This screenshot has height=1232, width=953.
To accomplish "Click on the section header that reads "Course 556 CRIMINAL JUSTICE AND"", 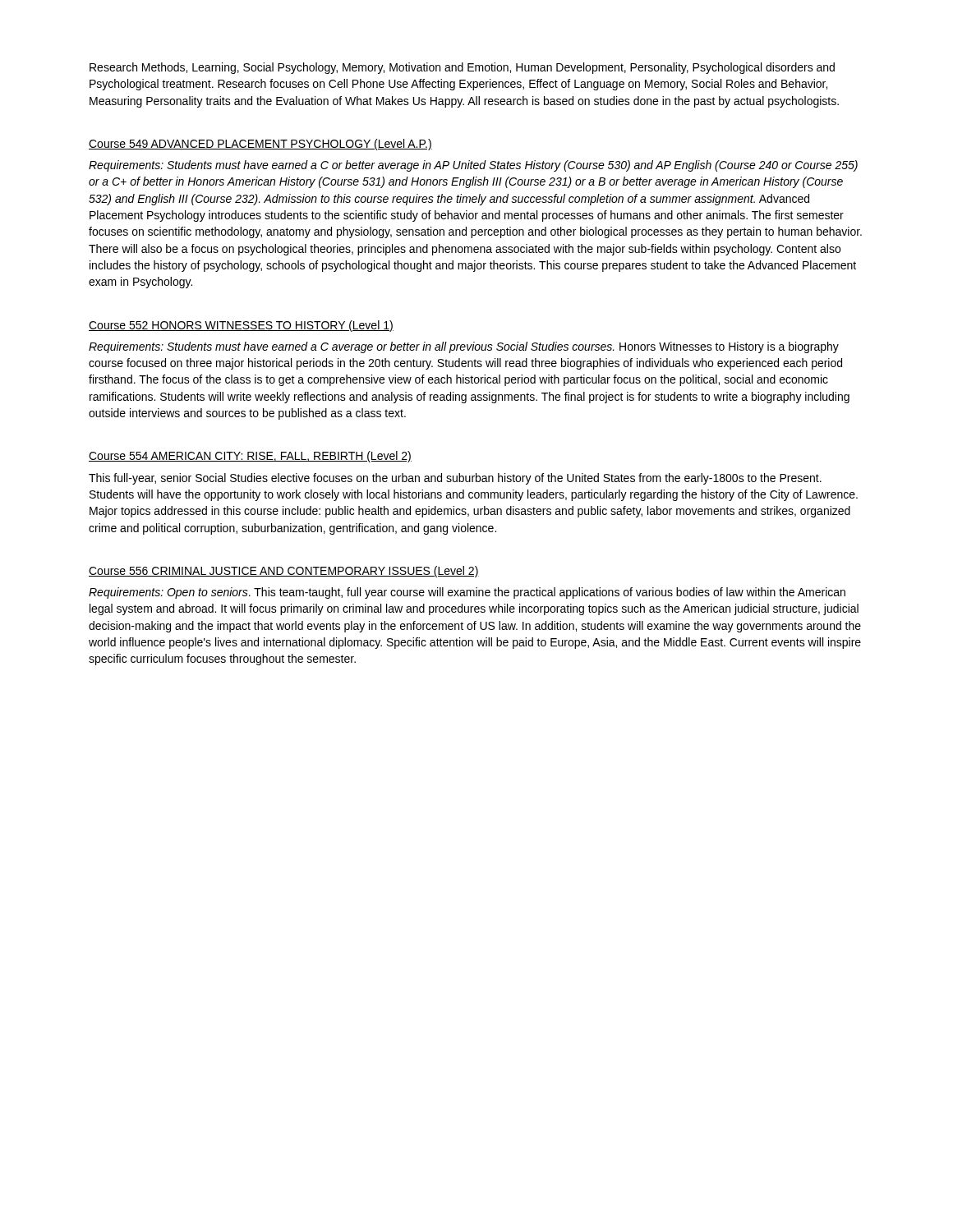I will point(284,571).
